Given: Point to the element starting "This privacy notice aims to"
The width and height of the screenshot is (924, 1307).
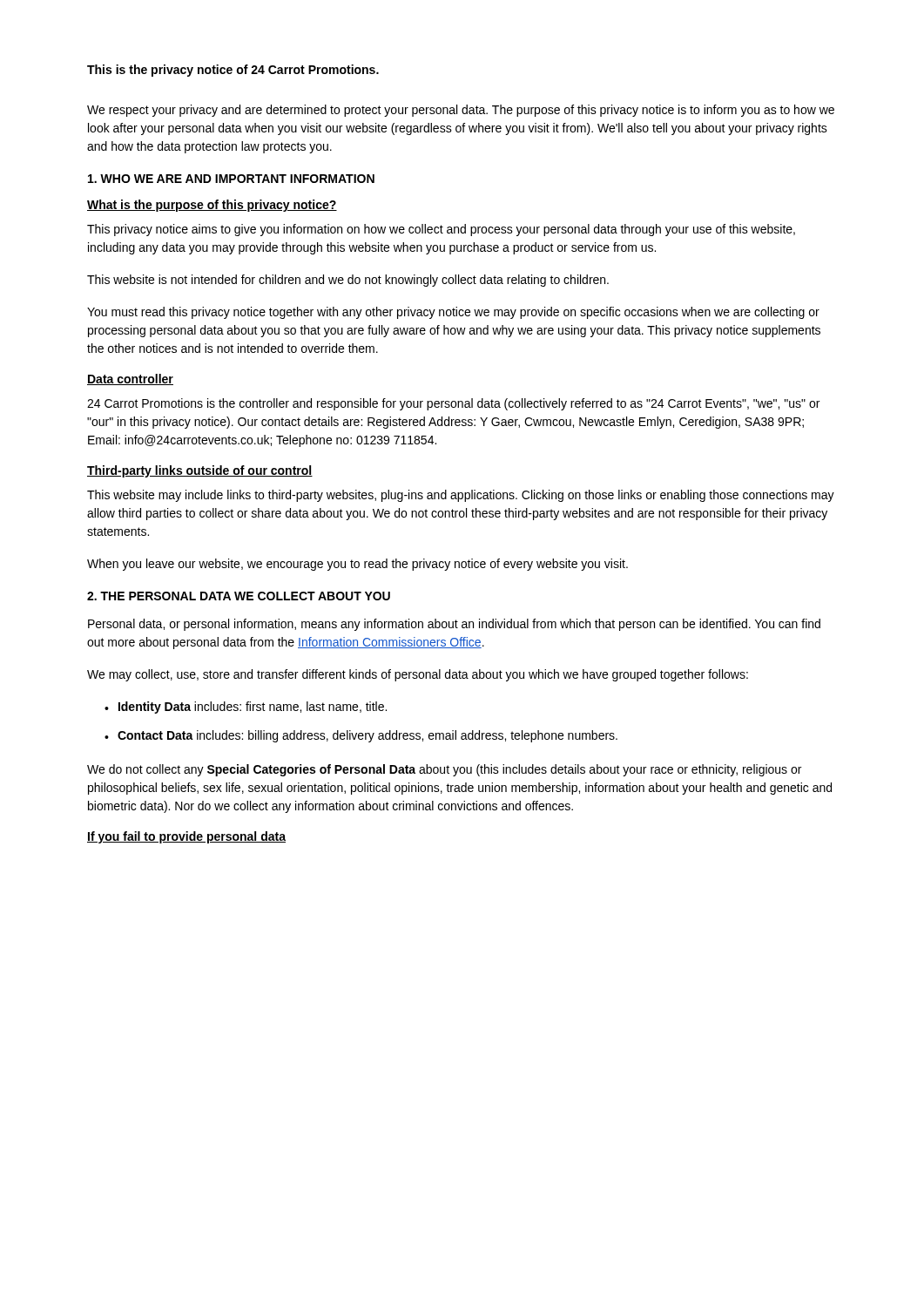Looking at the screenshot, I should 442,238.
